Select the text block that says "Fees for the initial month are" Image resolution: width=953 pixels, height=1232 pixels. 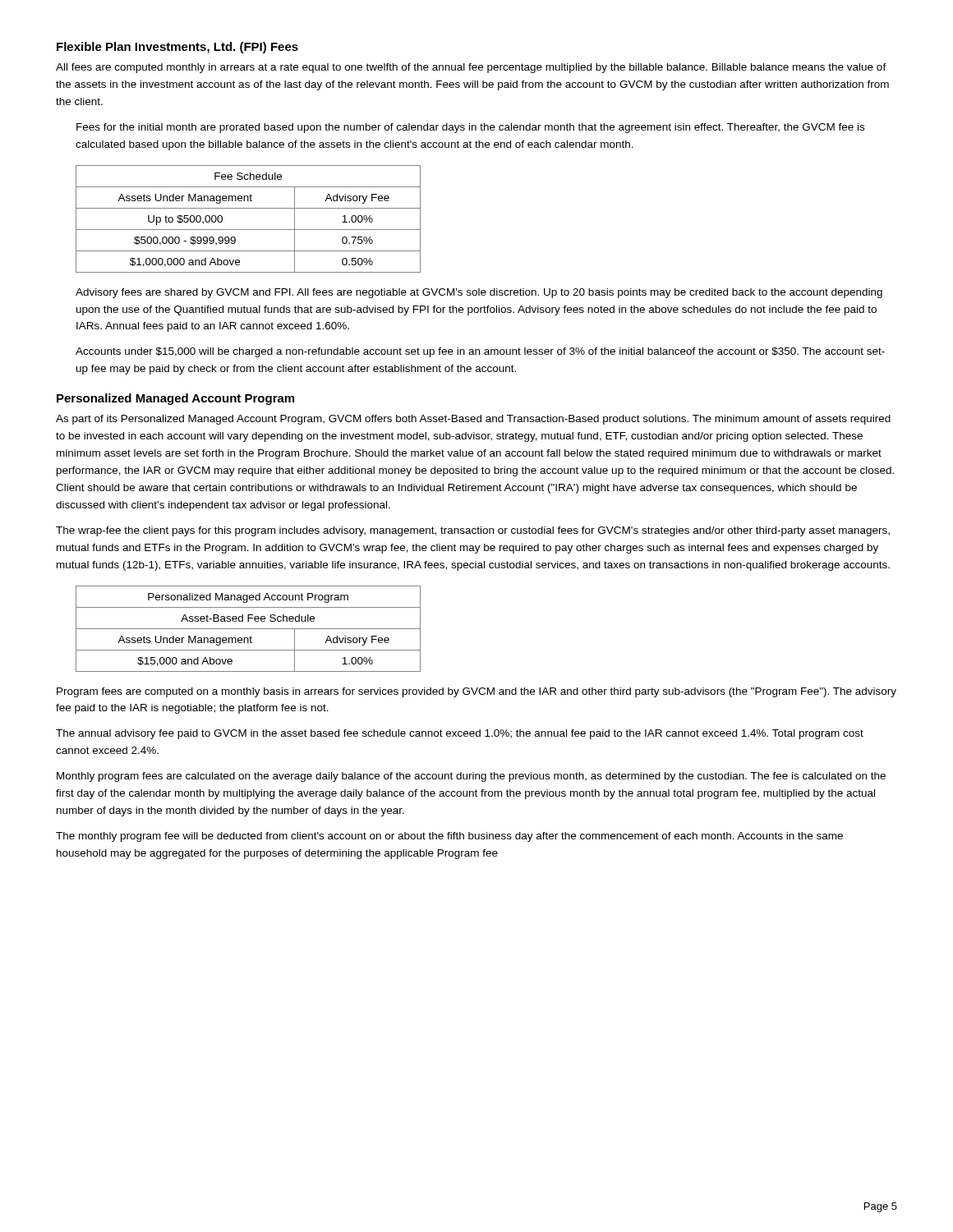point(470,135)
